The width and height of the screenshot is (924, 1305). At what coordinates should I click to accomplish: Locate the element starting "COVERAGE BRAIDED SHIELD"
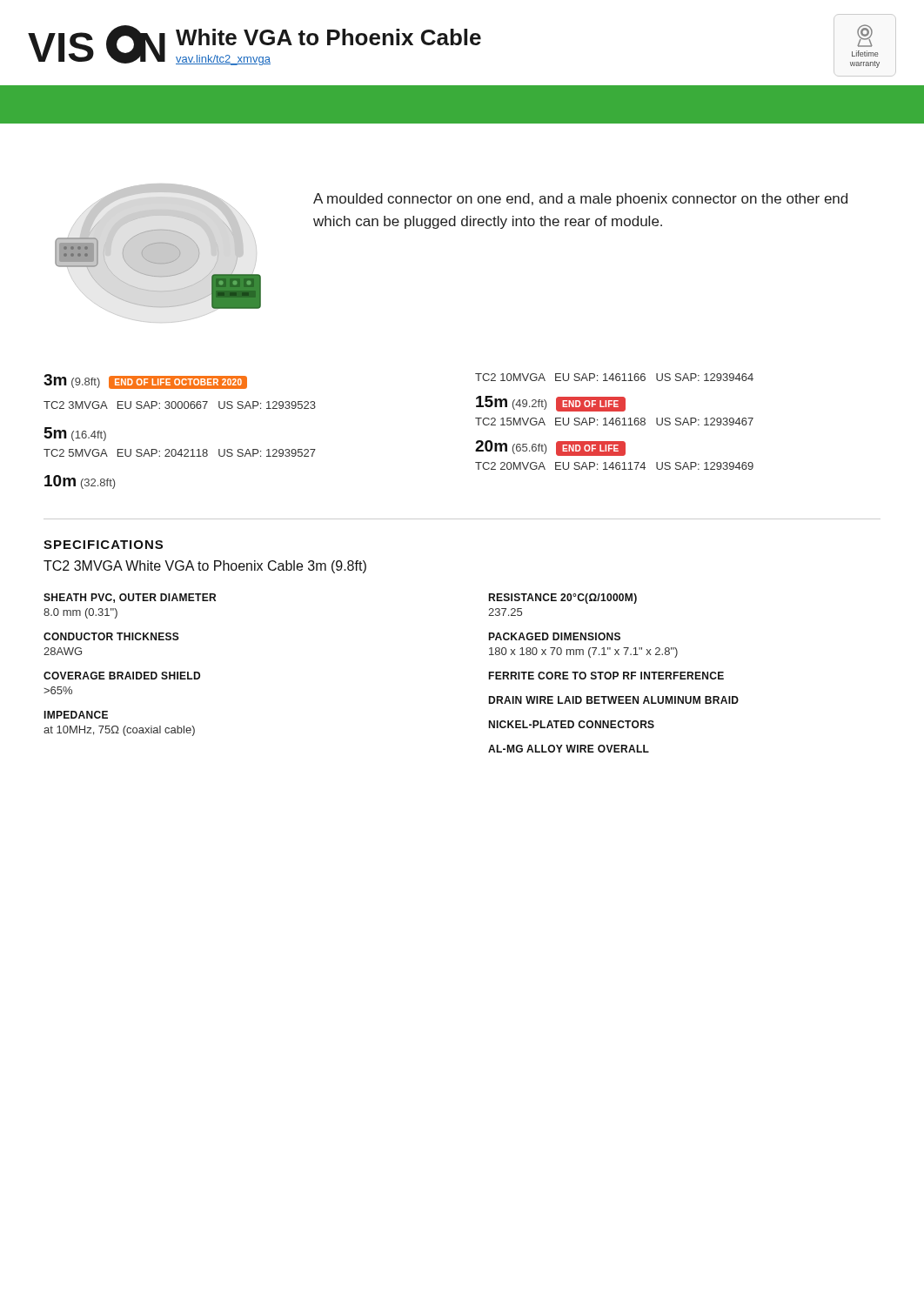click(x=122, y=676)
